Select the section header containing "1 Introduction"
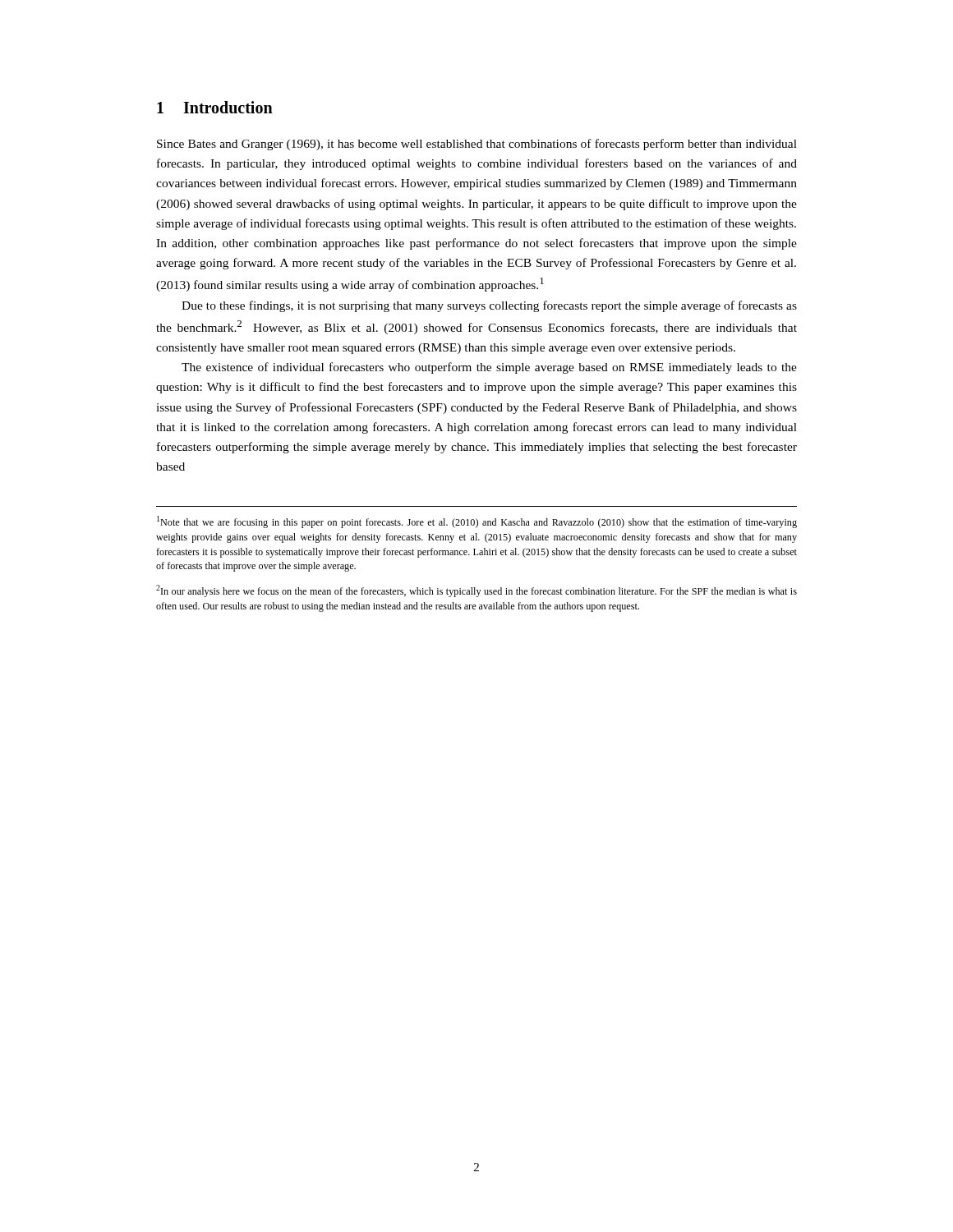This screenshot has height=1232, width=953. (x=214, y=108)
